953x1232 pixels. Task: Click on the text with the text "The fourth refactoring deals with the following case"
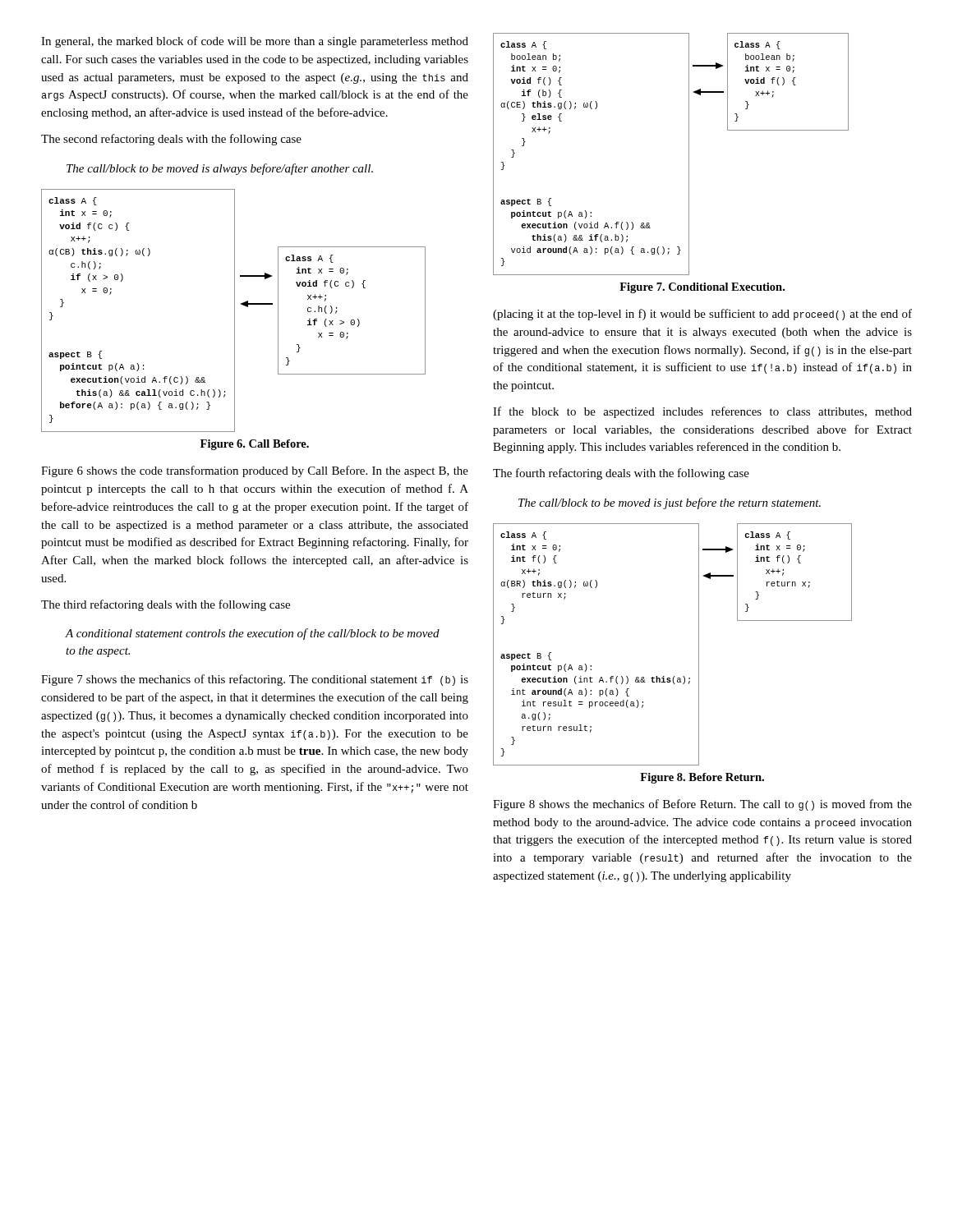702,474
